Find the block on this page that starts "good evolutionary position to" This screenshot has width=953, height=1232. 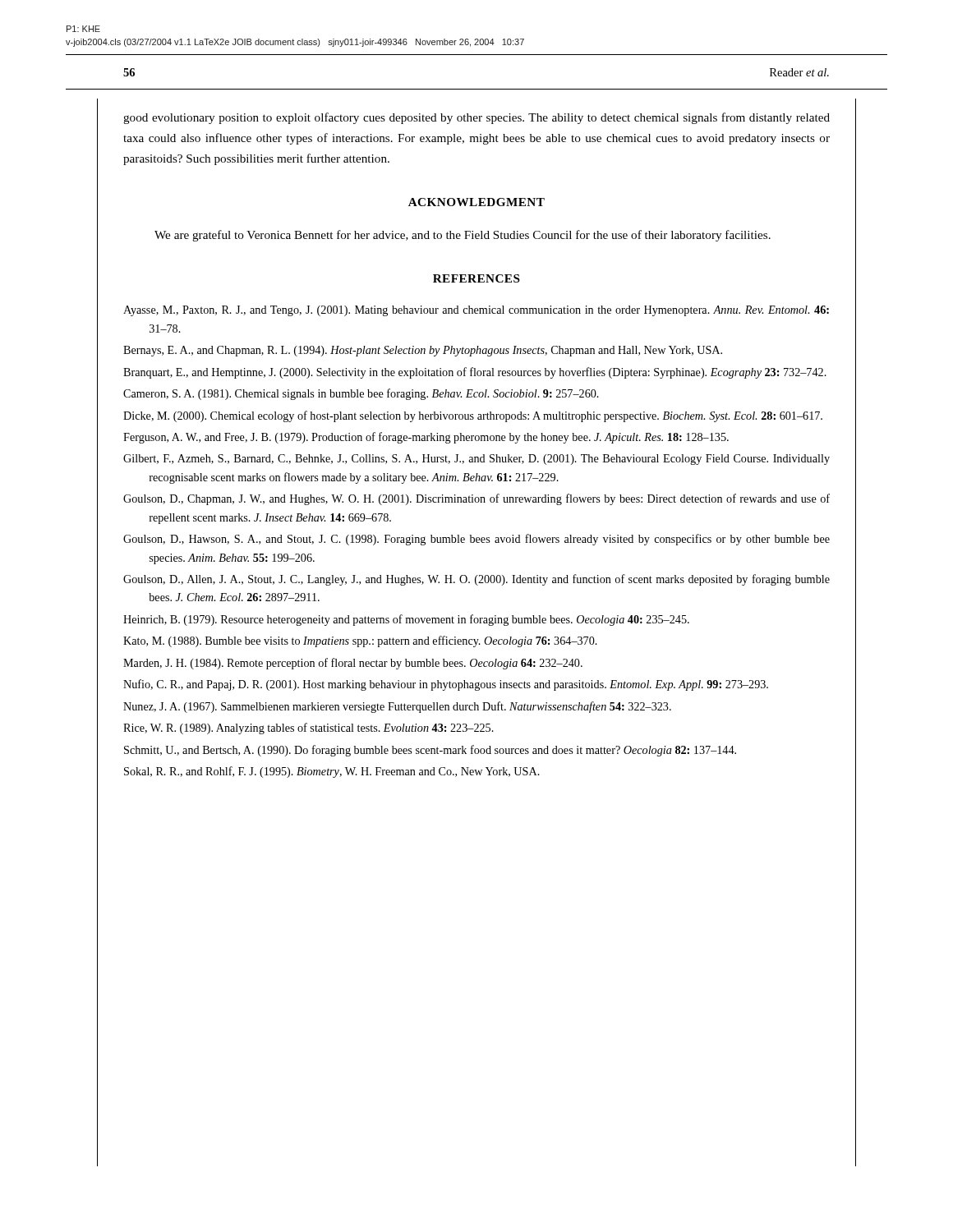pos(476,138)
